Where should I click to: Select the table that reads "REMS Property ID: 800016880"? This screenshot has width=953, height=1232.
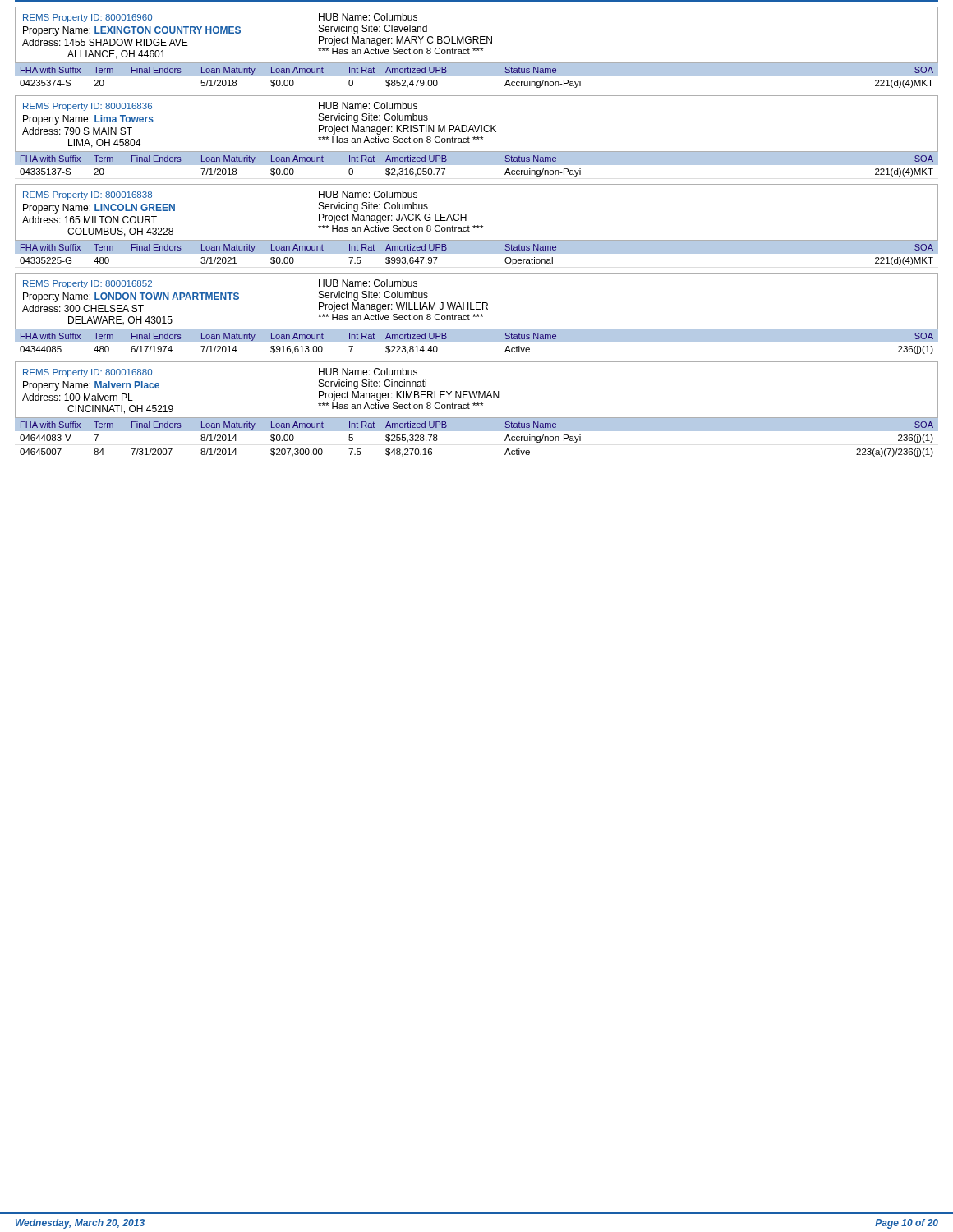point(476,390)
